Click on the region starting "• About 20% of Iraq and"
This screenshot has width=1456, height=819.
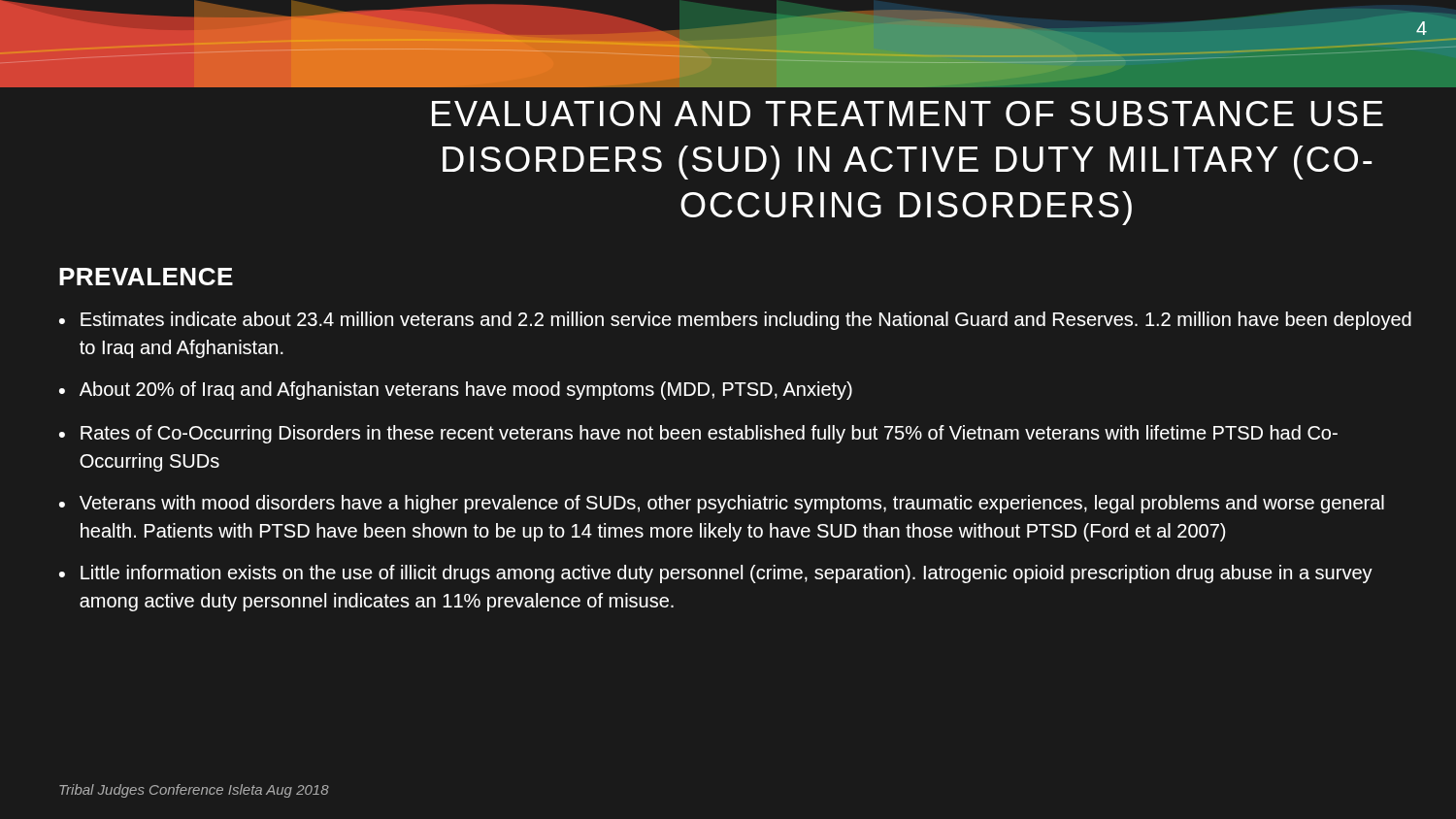pyautogui.click(x=738, y=390)
